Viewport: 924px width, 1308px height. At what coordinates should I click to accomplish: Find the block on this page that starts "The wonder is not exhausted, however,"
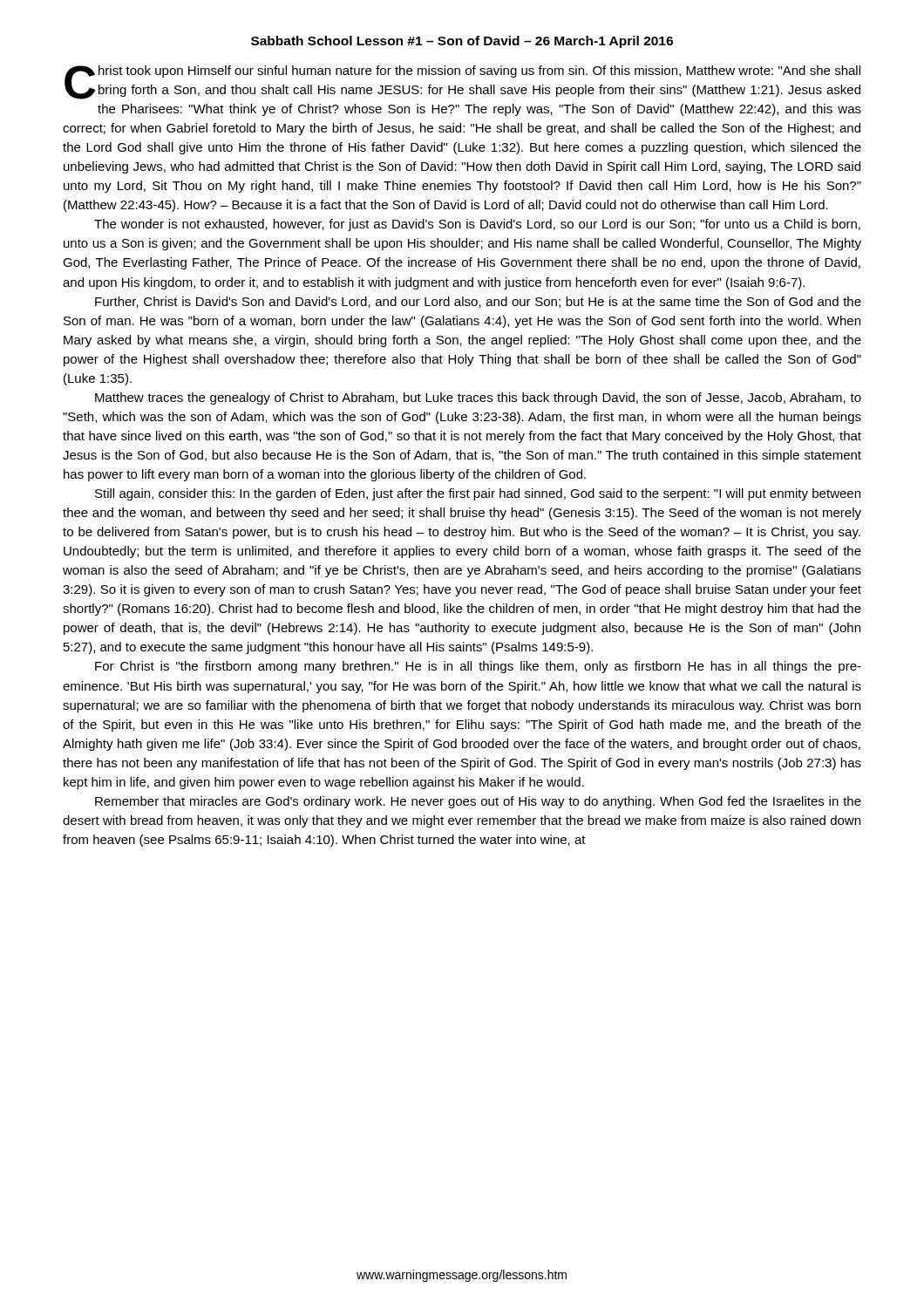tap(462, 253)
